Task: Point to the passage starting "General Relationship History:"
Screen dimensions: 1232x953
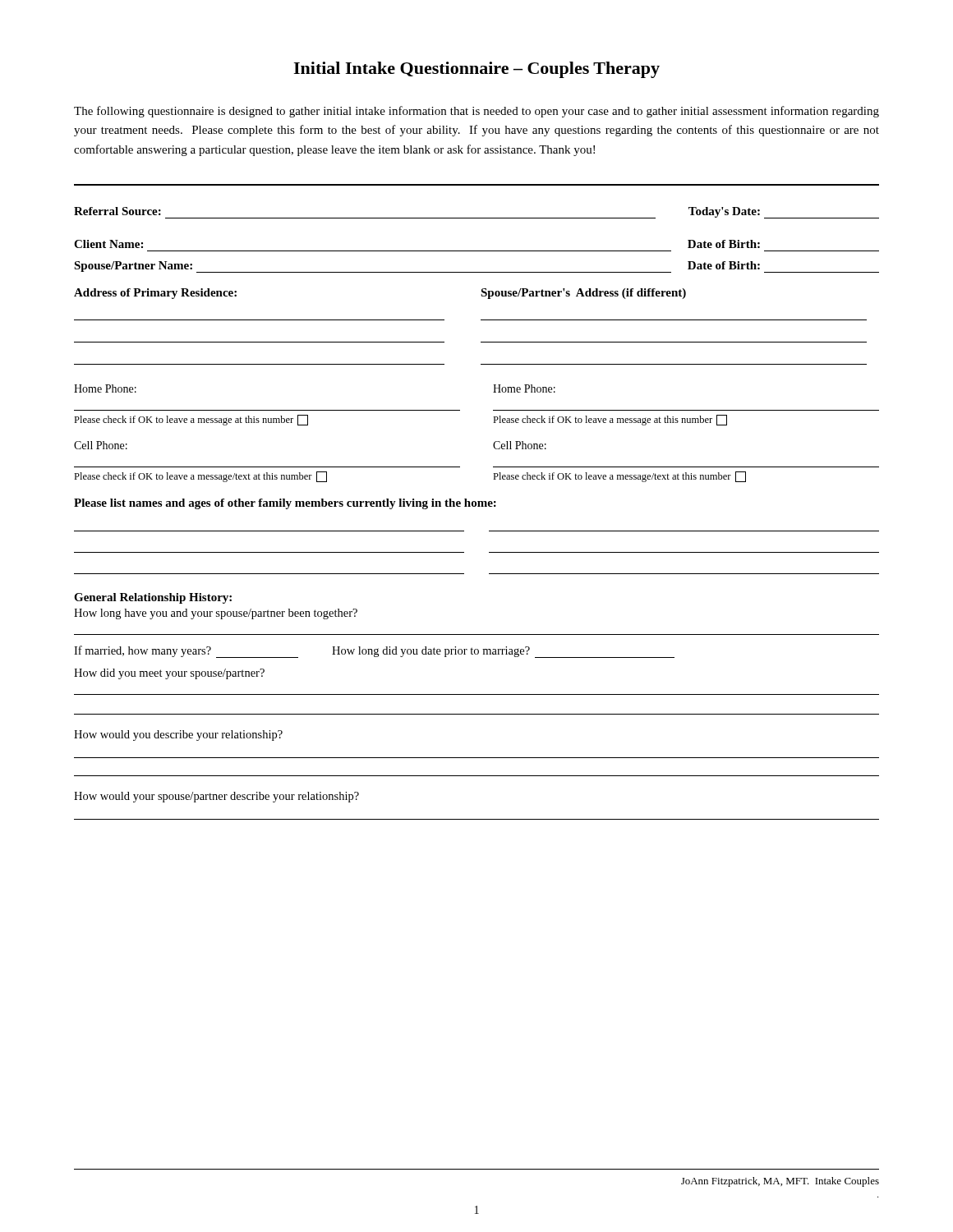Action: tap(153, 597)
